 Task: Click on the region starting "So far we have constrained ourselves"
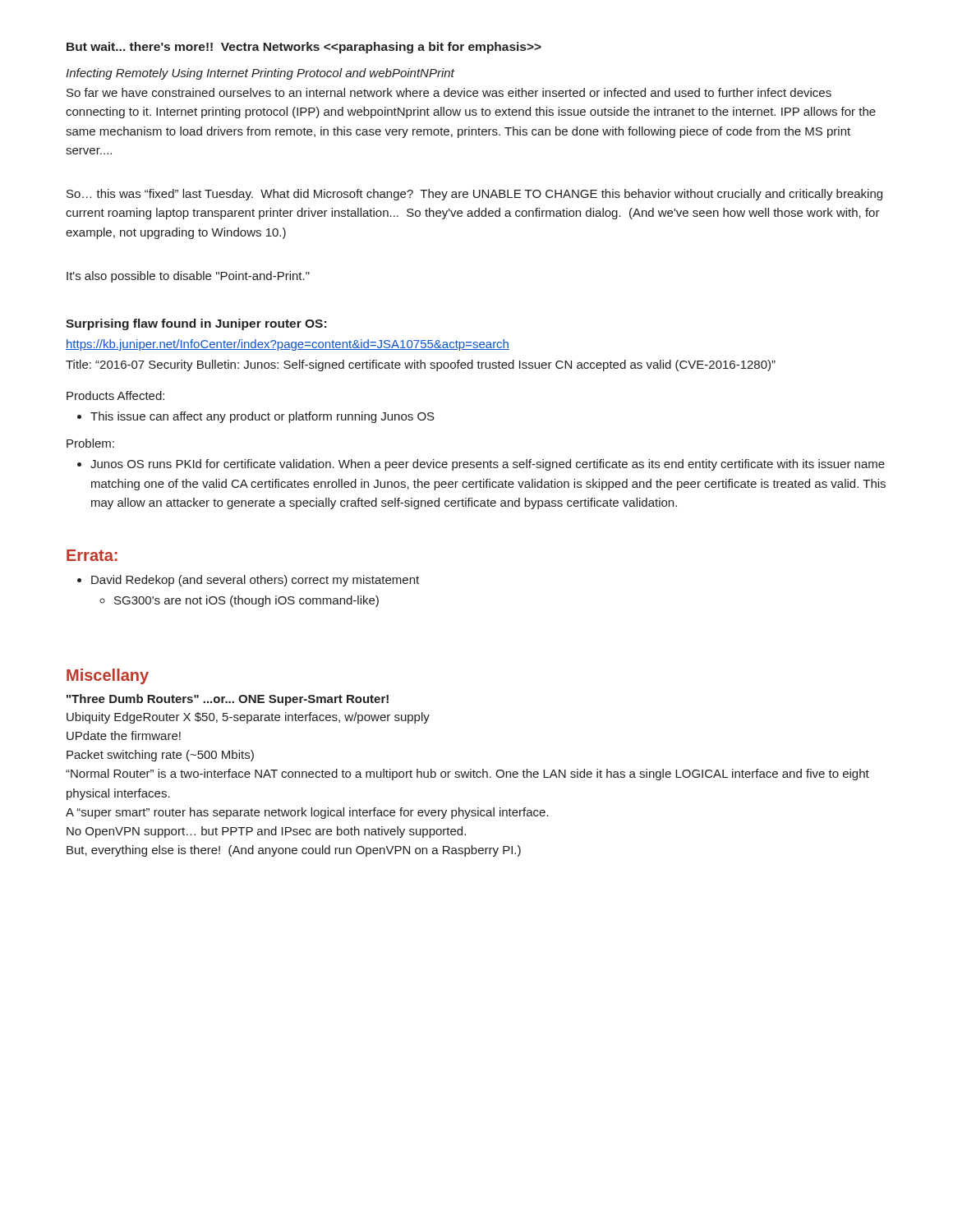[x=471, y=121]
